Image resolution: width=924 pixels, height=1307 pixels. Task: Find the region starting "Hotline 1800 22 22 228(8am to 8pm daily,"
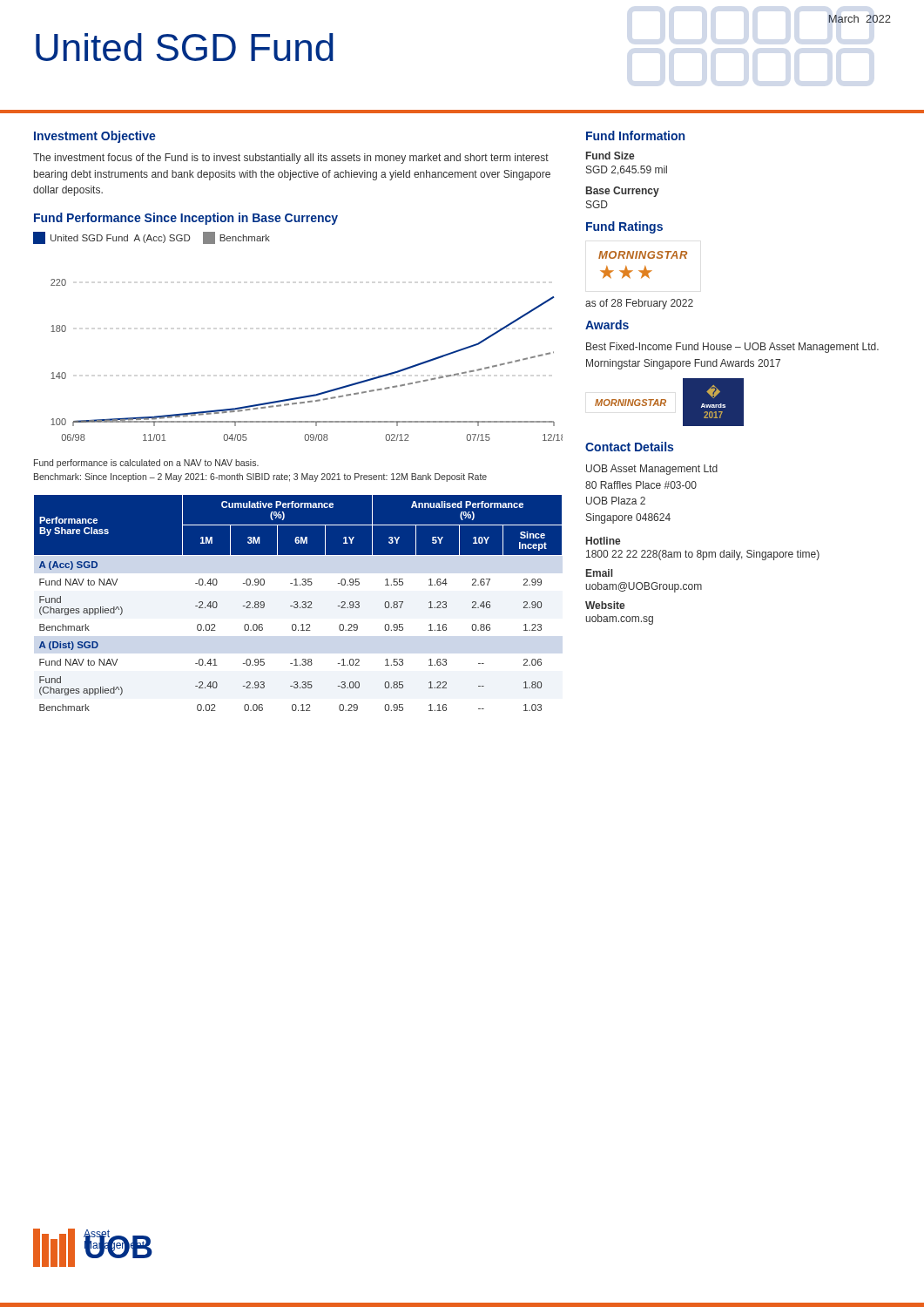click(738, 547)
